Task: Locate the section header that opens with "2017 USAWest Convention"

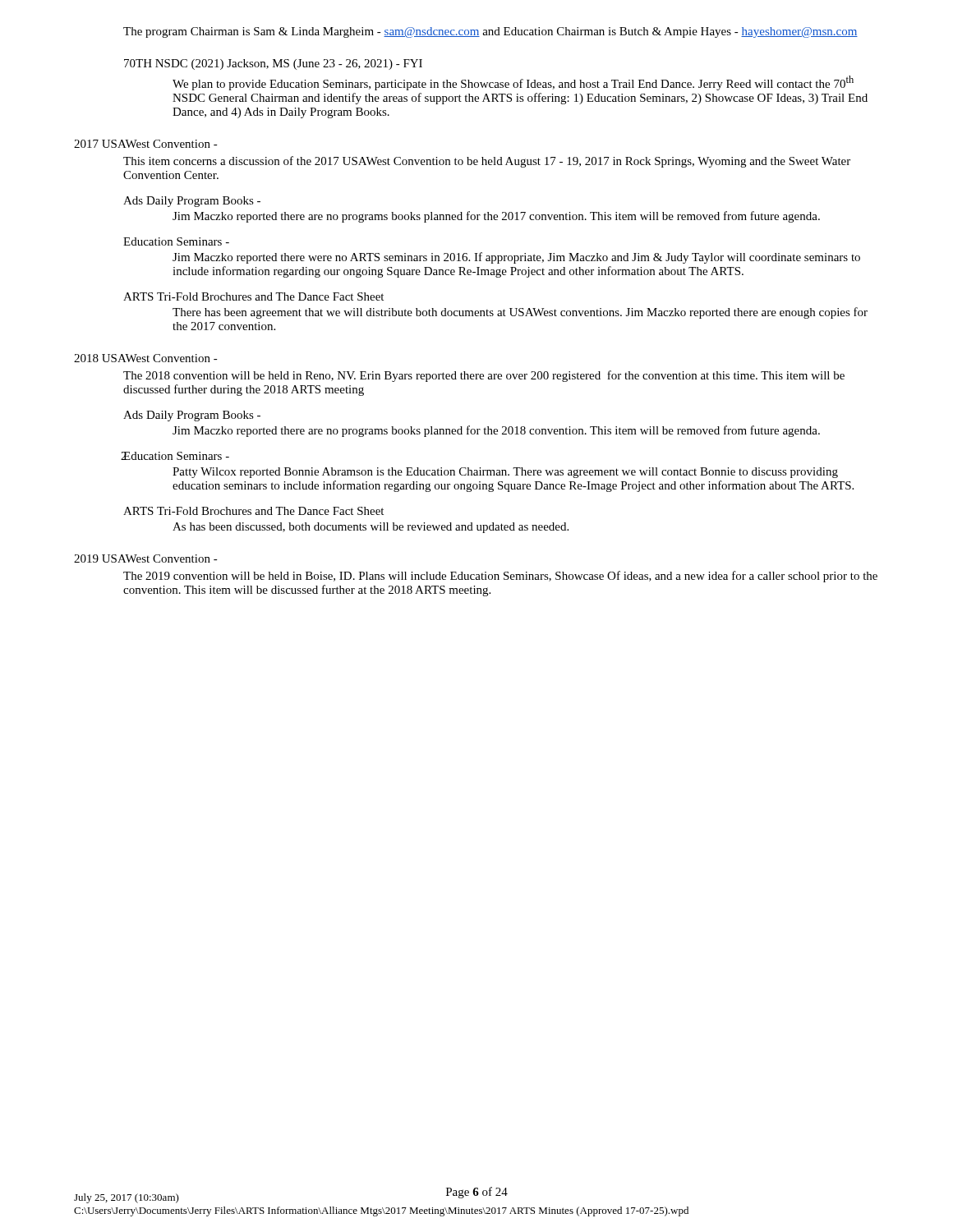Action: pyautogui.click(x=146, y=144)
